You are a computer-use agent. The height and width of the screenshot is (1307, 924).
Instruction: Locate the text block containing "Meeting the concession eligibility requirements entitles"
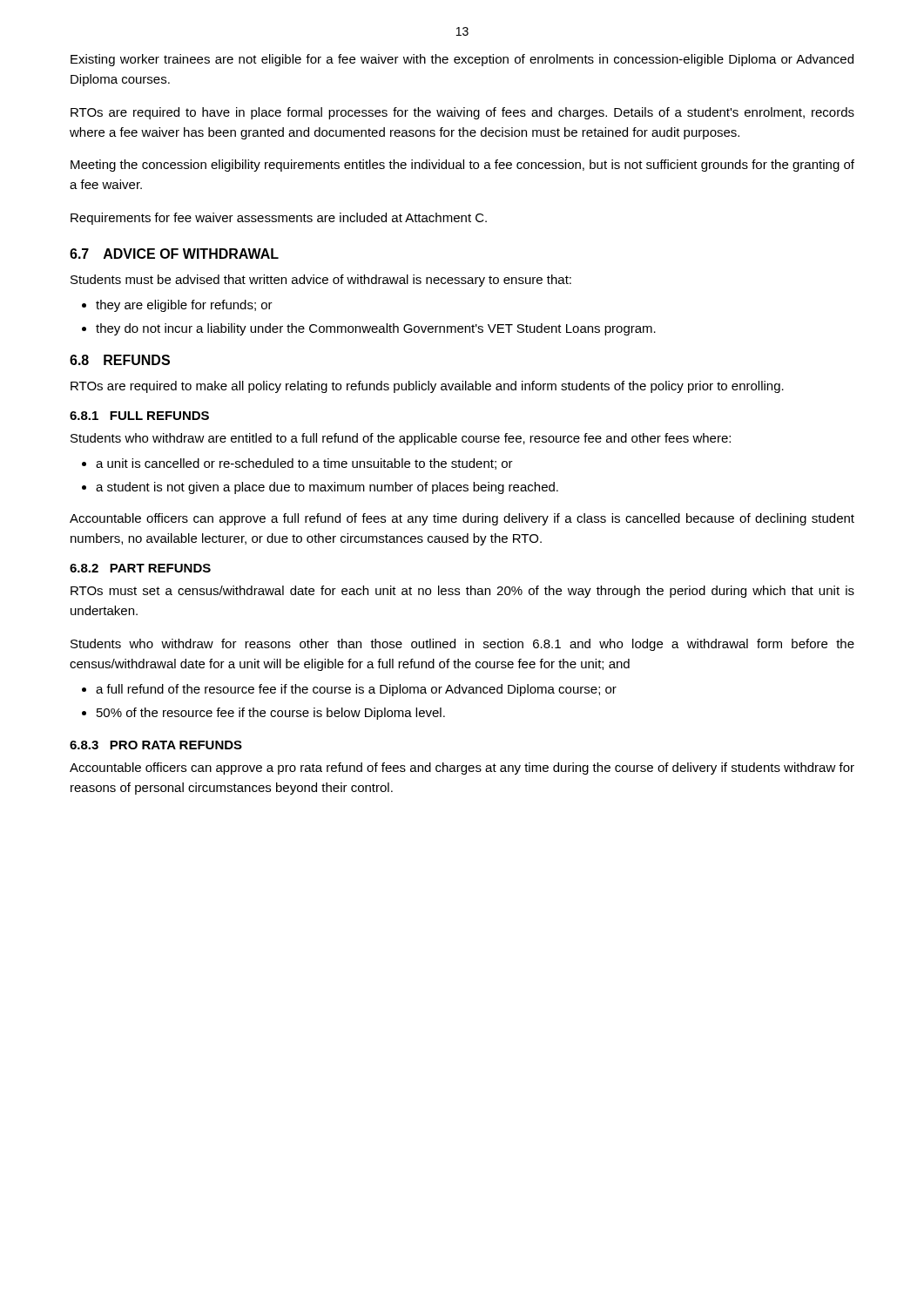[462, 174]
